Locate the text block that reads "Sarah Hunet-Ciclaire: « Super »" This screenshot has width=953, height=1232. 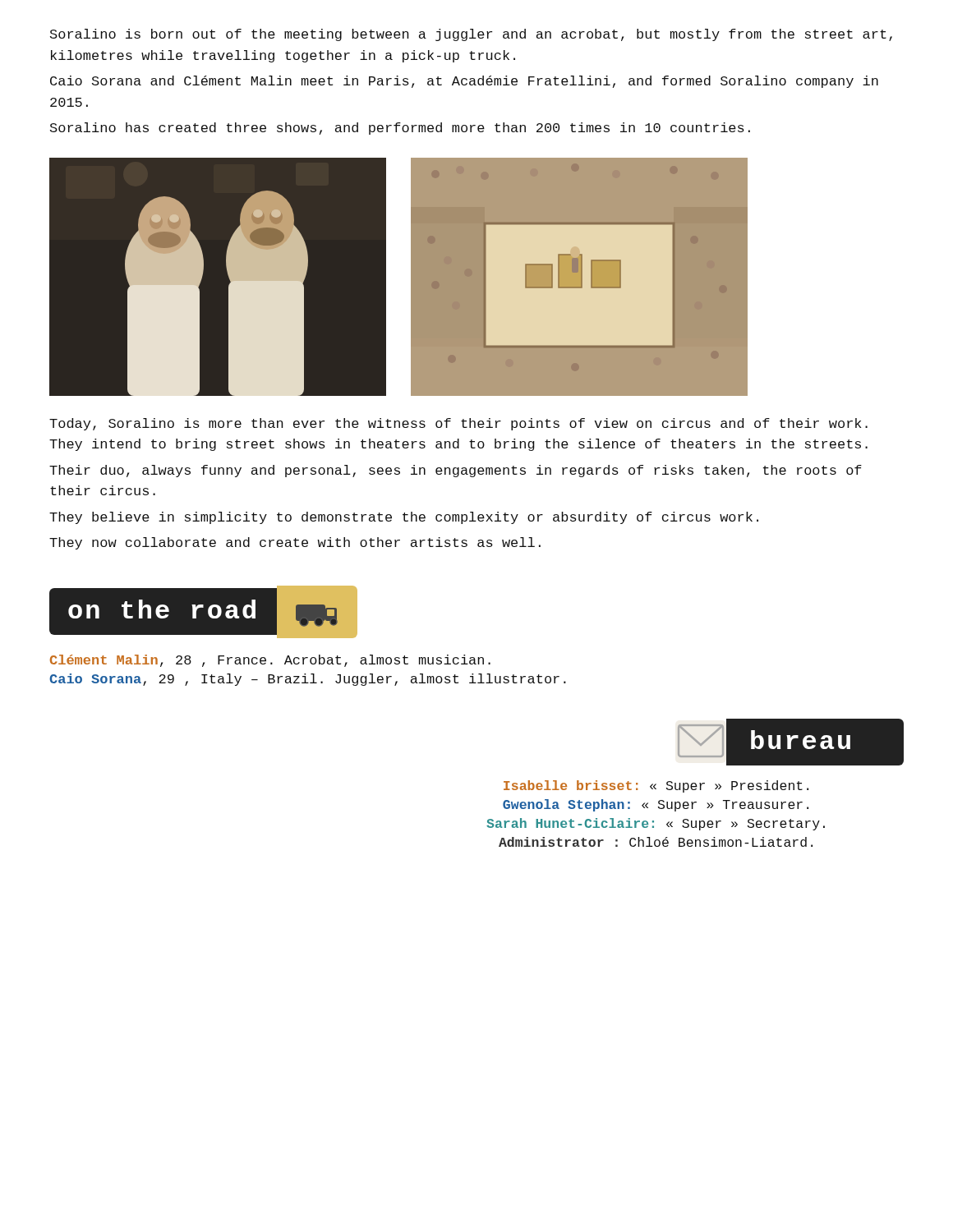(657, 824)
